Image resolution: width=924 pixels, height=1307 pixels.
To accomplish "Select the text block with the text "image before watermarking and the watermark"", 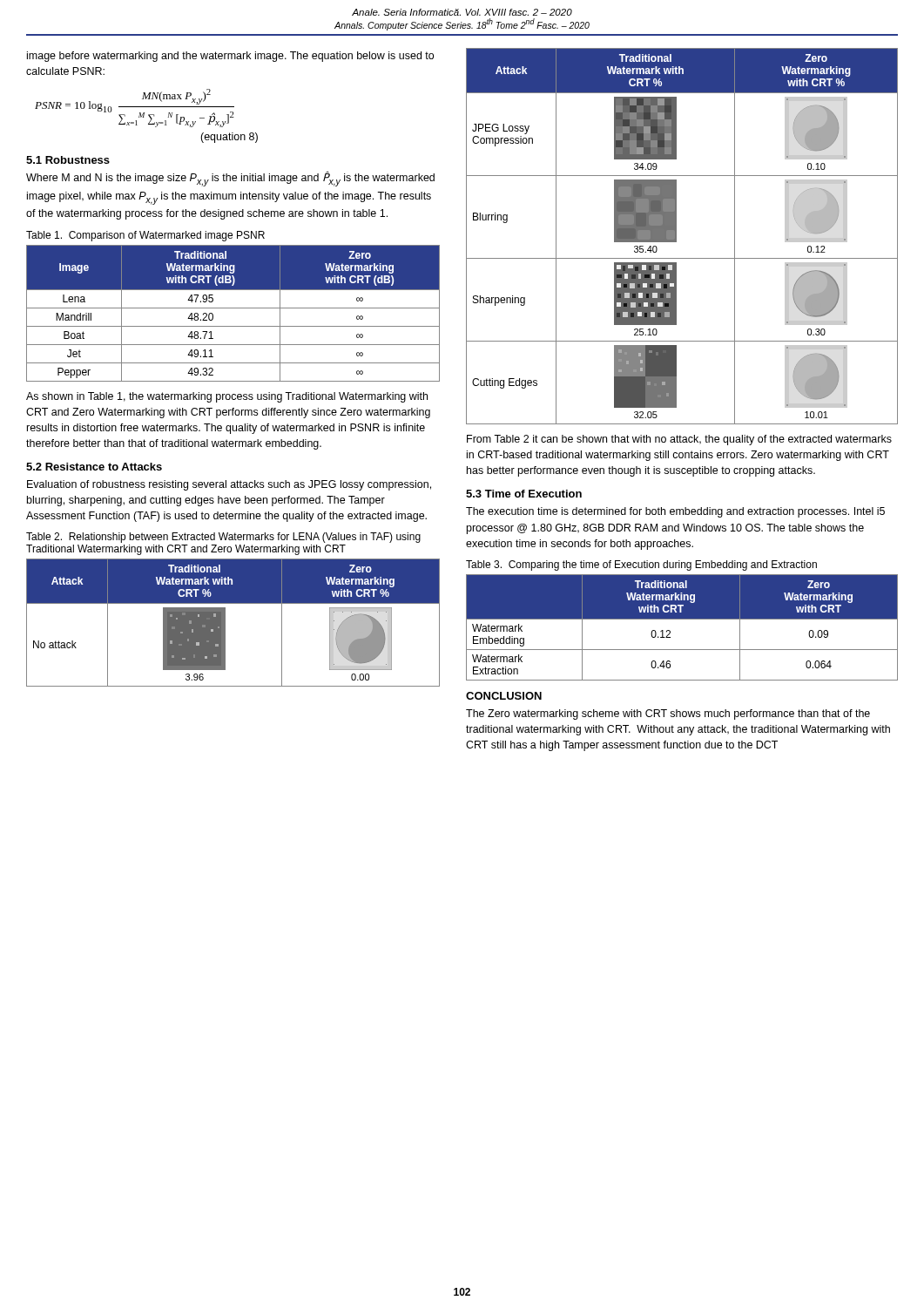I will pos(230,64).
